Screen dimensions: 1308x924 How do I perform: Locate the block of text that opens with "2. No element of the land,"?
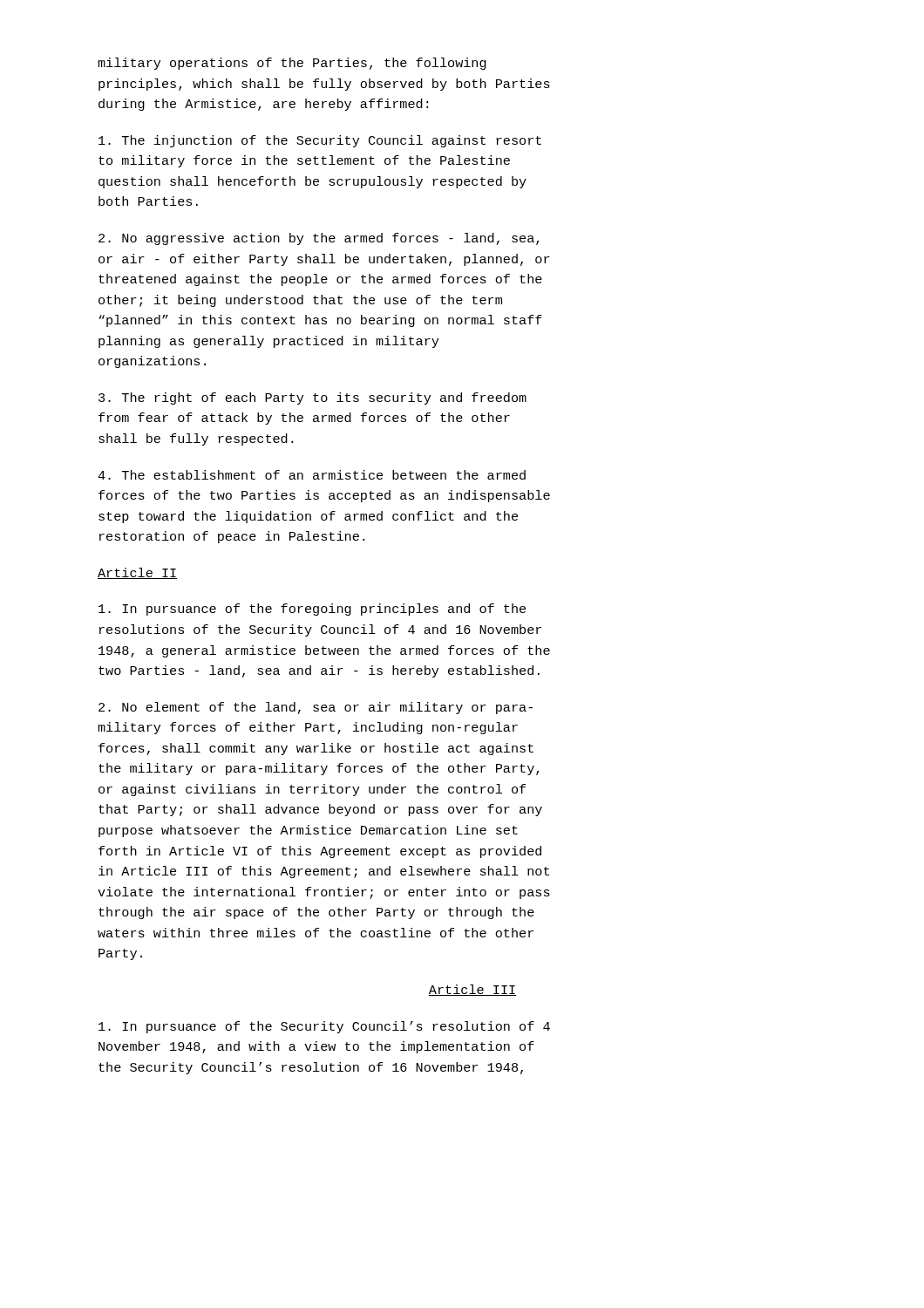(x=324, y=831)
